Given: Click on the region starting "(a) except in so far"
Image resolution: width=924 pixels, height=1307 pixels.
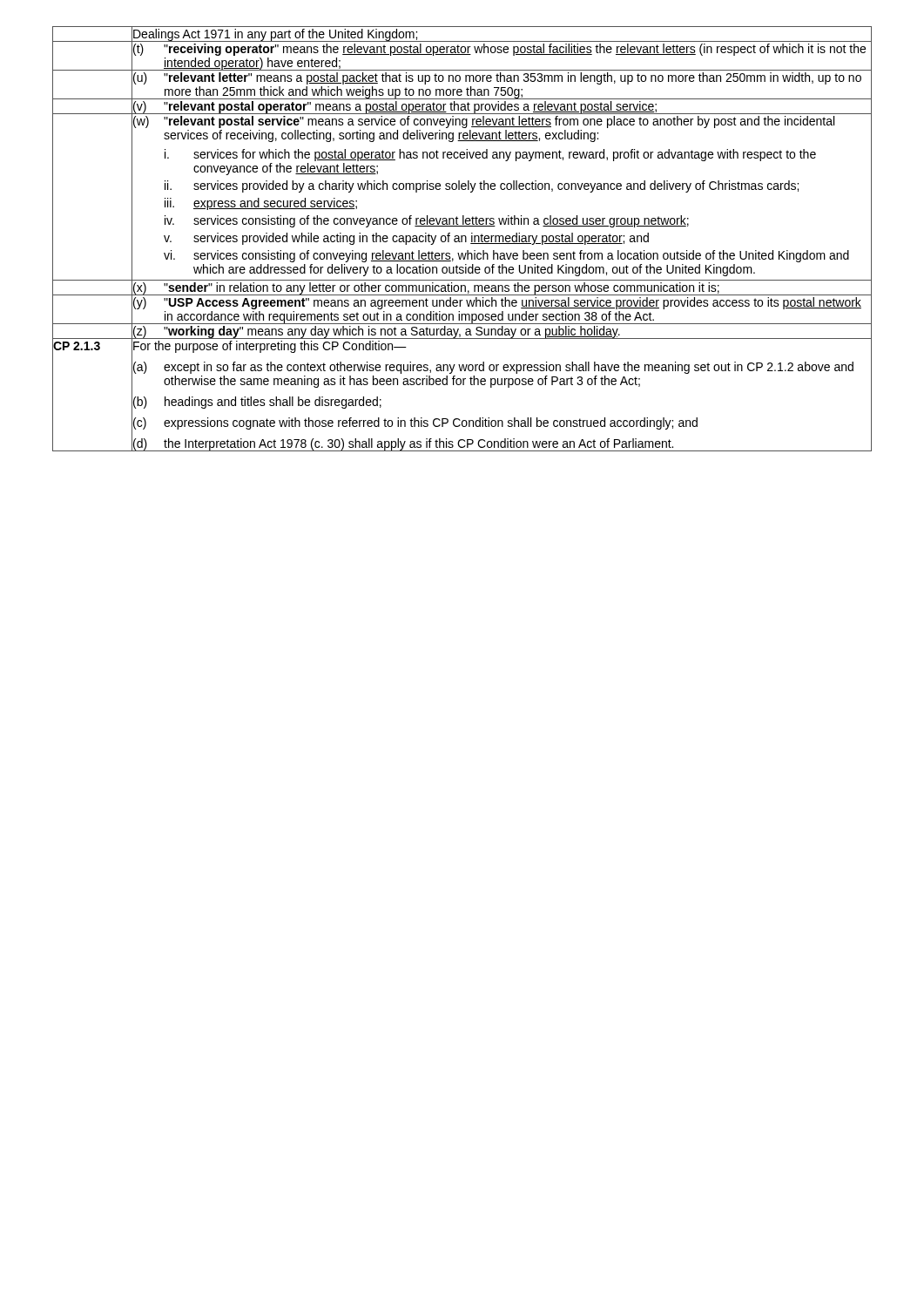Looking at the screenshot, I should [x=502, y=374].
